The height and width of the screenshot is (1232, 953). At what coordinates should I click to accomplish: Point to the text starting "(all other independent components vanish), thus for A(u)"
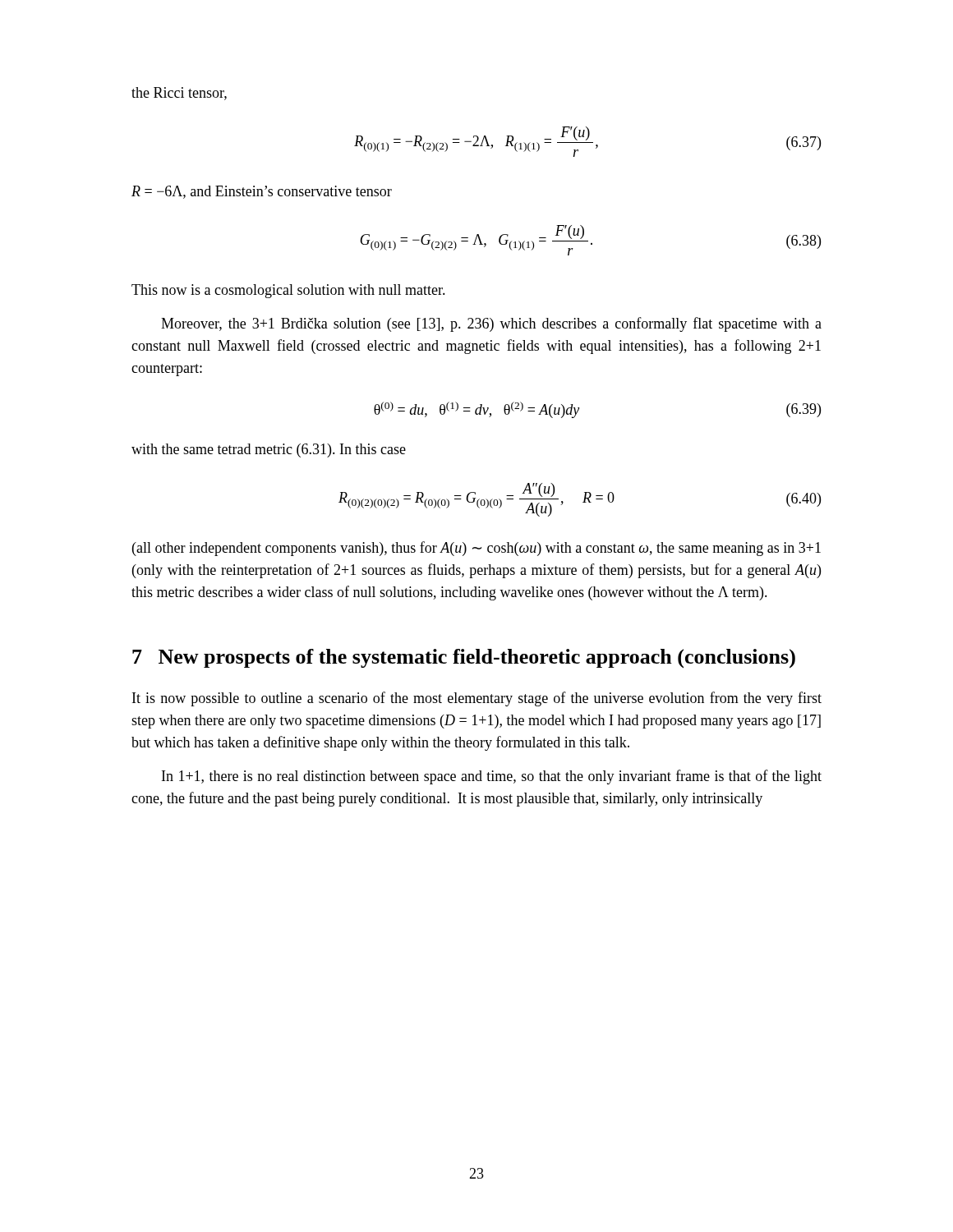tap(476, 570)
